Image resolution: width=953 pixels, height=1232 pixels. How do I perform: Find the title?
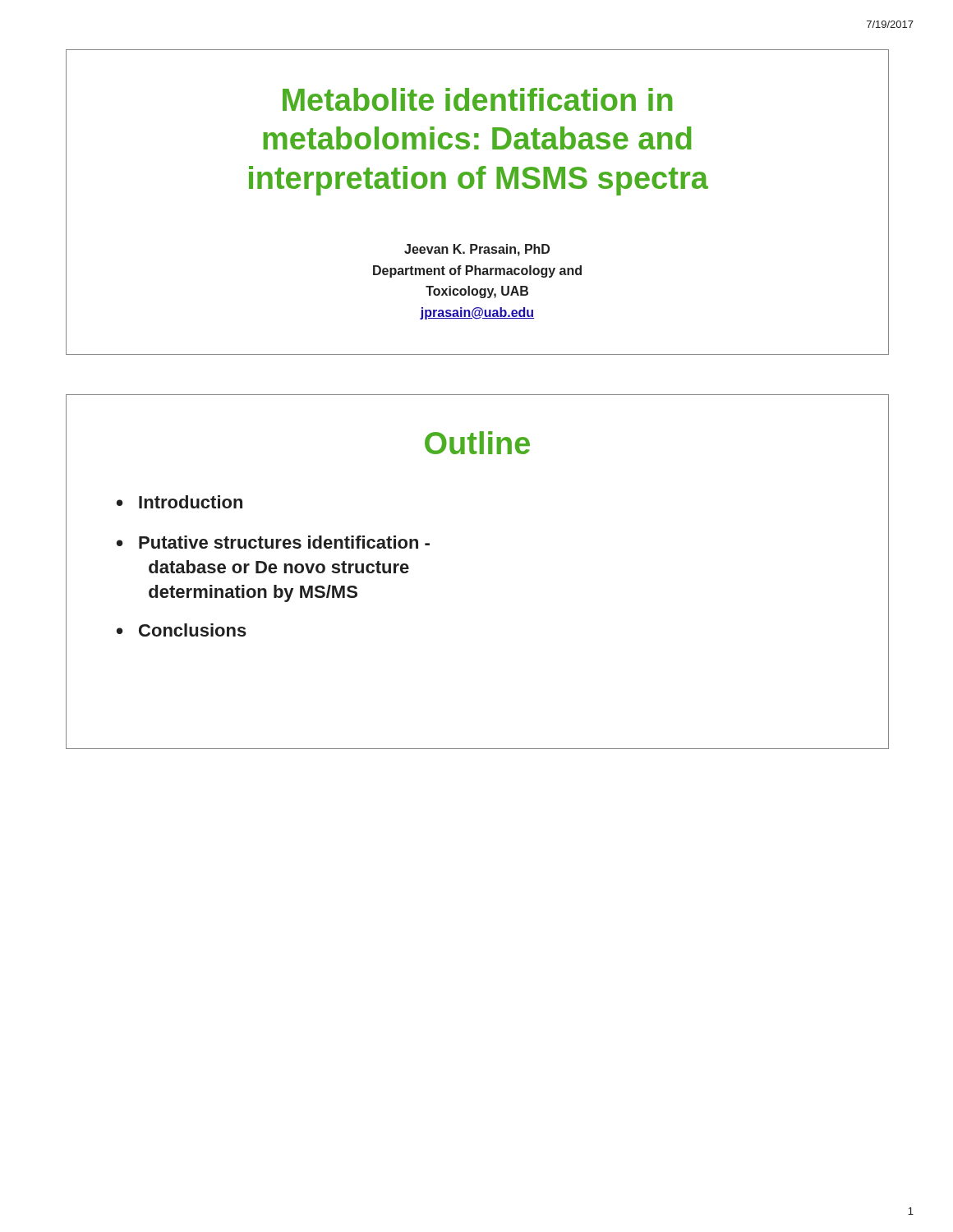(x=477, y=139)
